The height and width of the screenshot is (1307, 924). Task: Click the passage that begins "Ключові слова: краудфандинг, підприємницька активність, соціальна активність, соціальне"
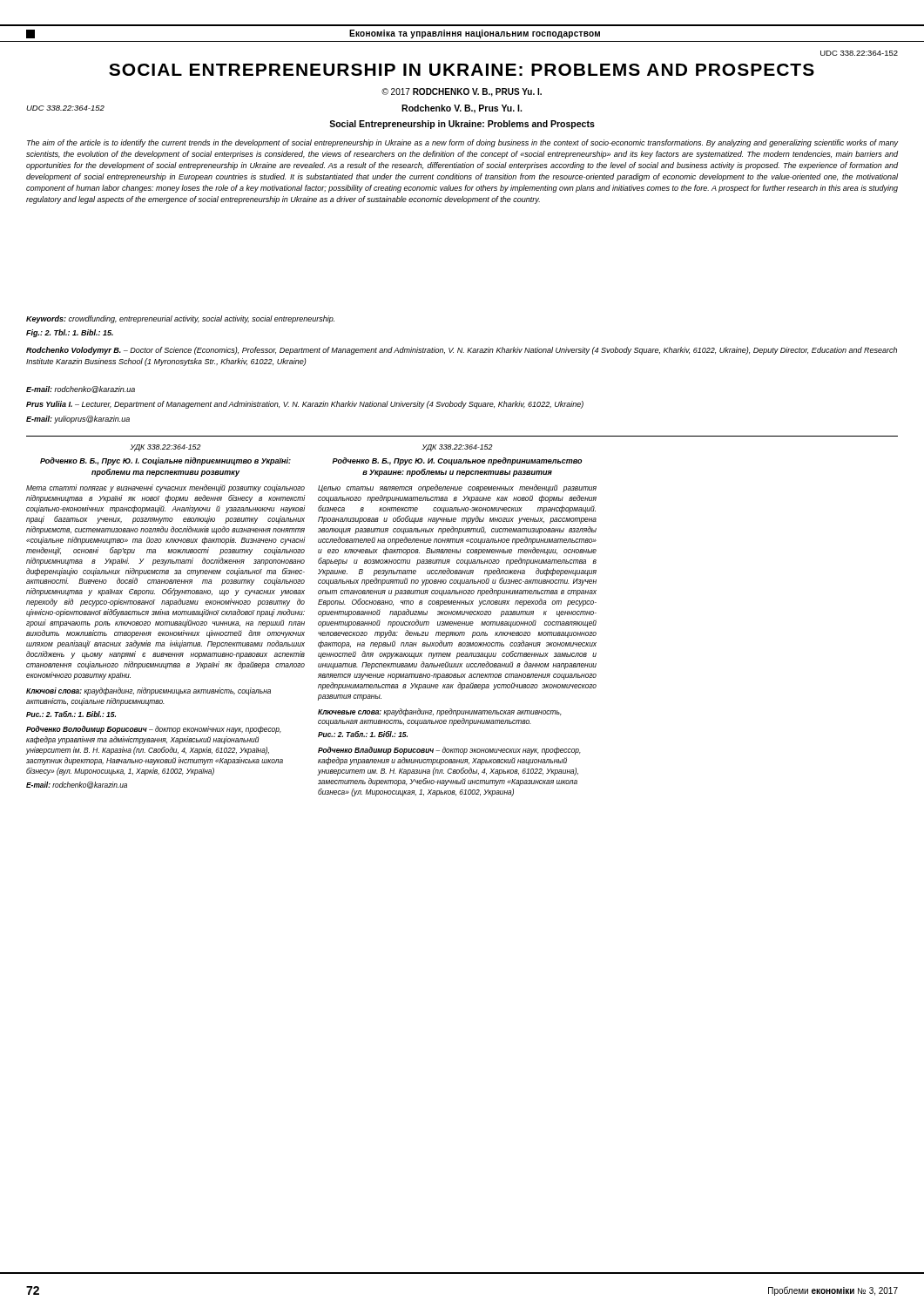click(x=149, y=696)
